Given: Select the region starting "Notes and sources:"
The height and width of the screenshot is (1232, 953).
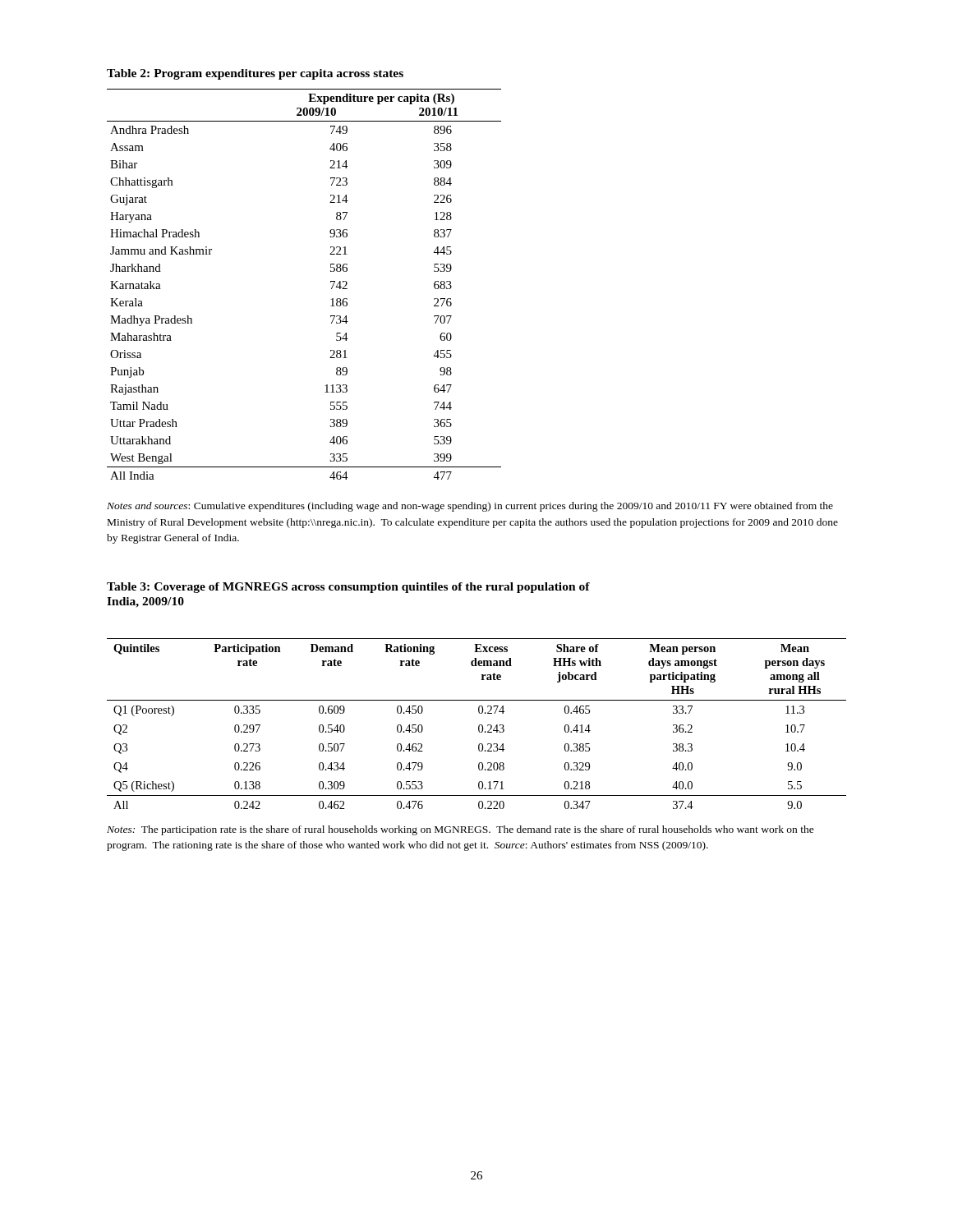Looking at the screenshot, I should click(x=472, y=522).
